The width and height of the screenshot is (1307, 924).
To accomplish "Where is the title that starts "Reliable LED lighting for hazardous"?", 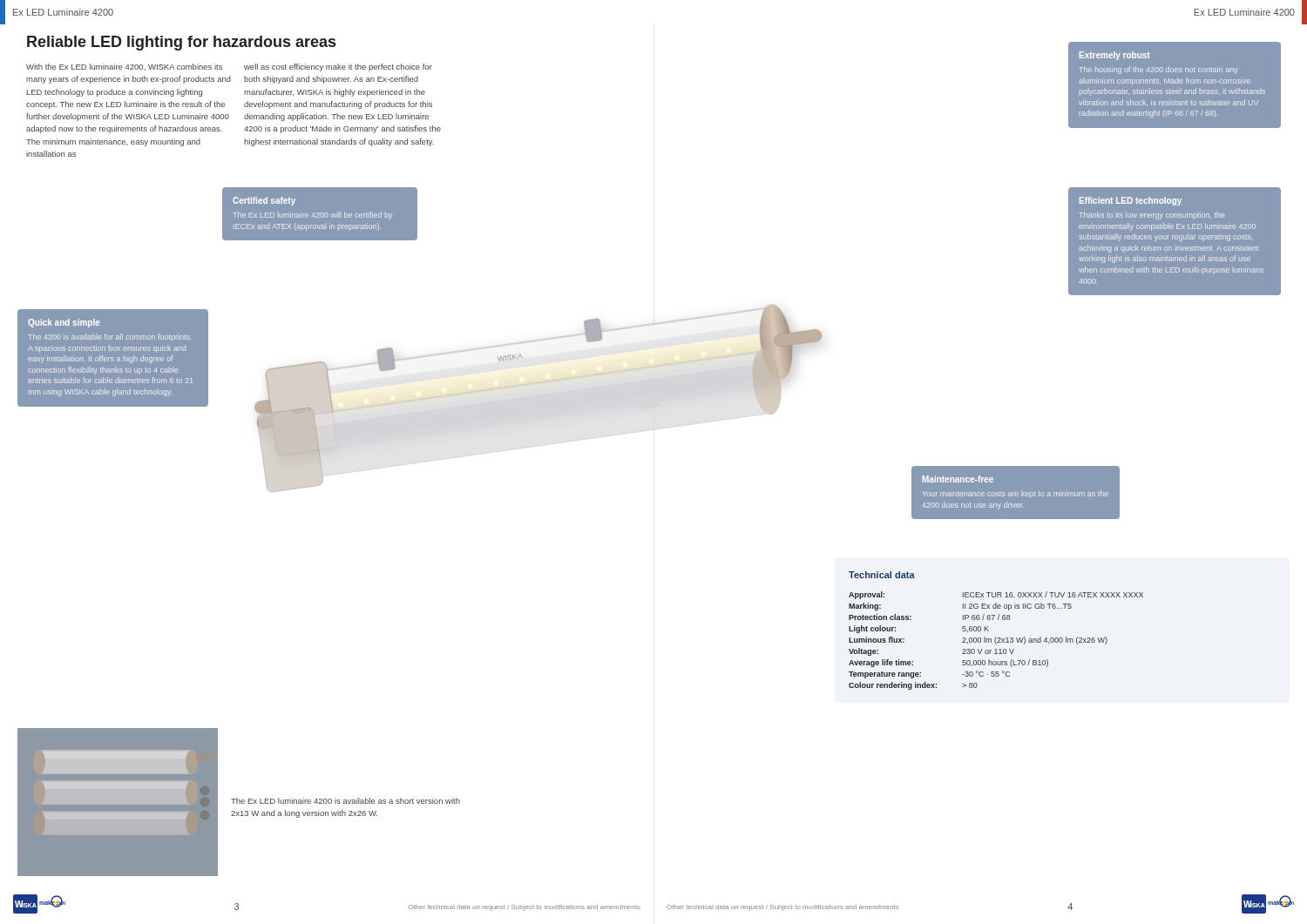I will [x=181, y=42].
